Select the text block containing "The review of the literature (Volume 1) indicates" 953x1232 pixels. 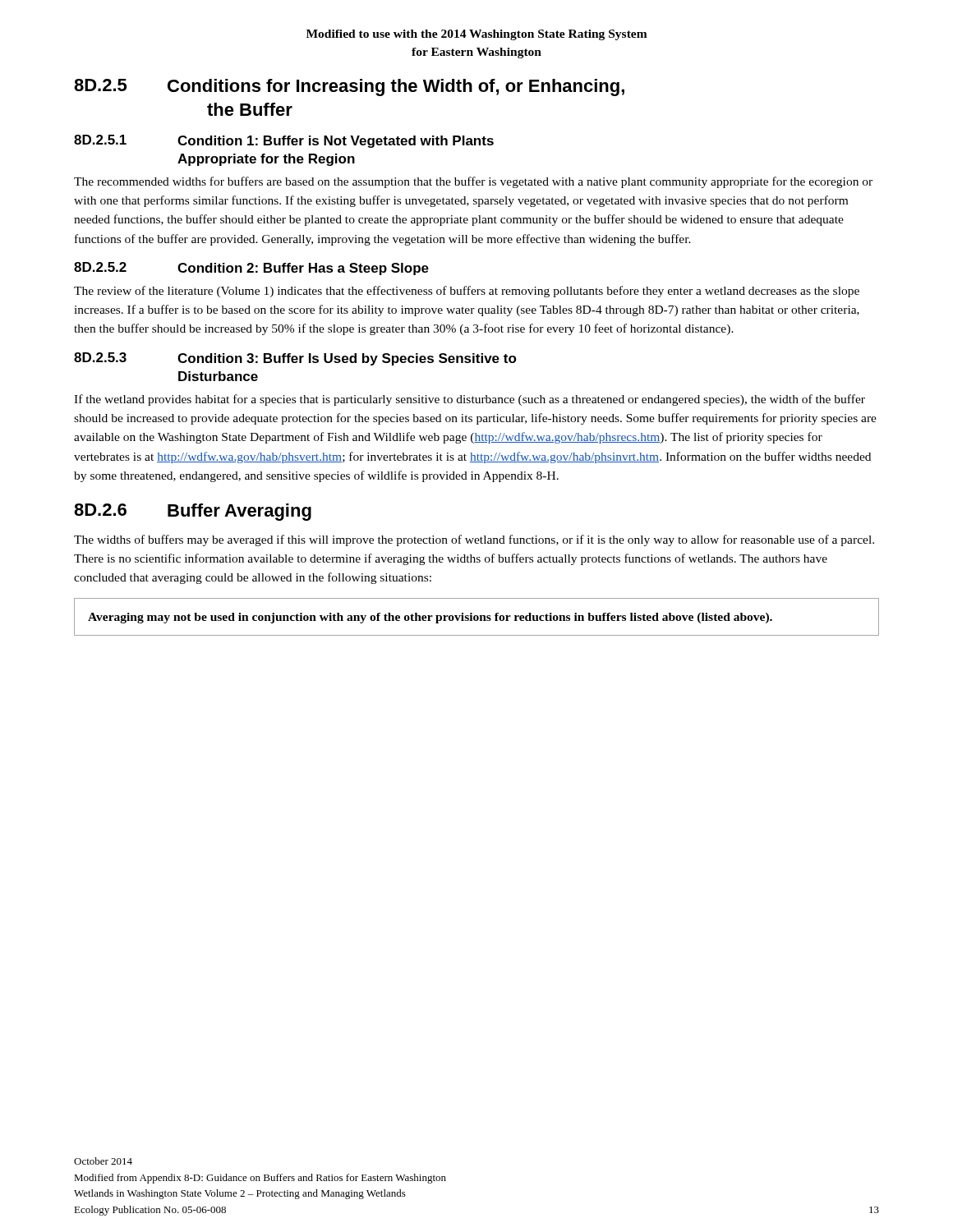[x=467, y=309]
